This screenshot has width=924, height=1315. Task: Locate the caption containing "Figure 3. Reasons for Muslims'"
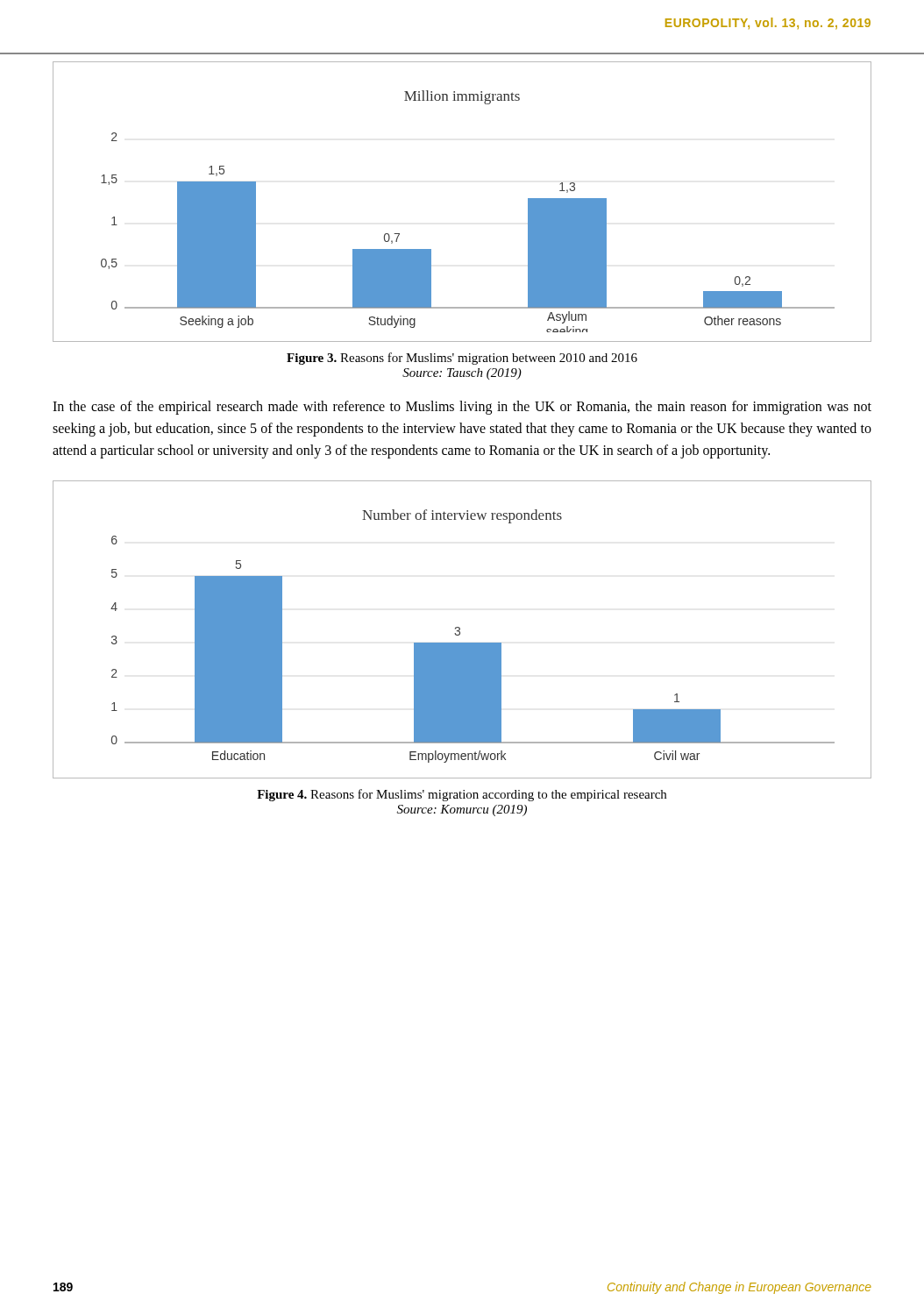(462, 365)
